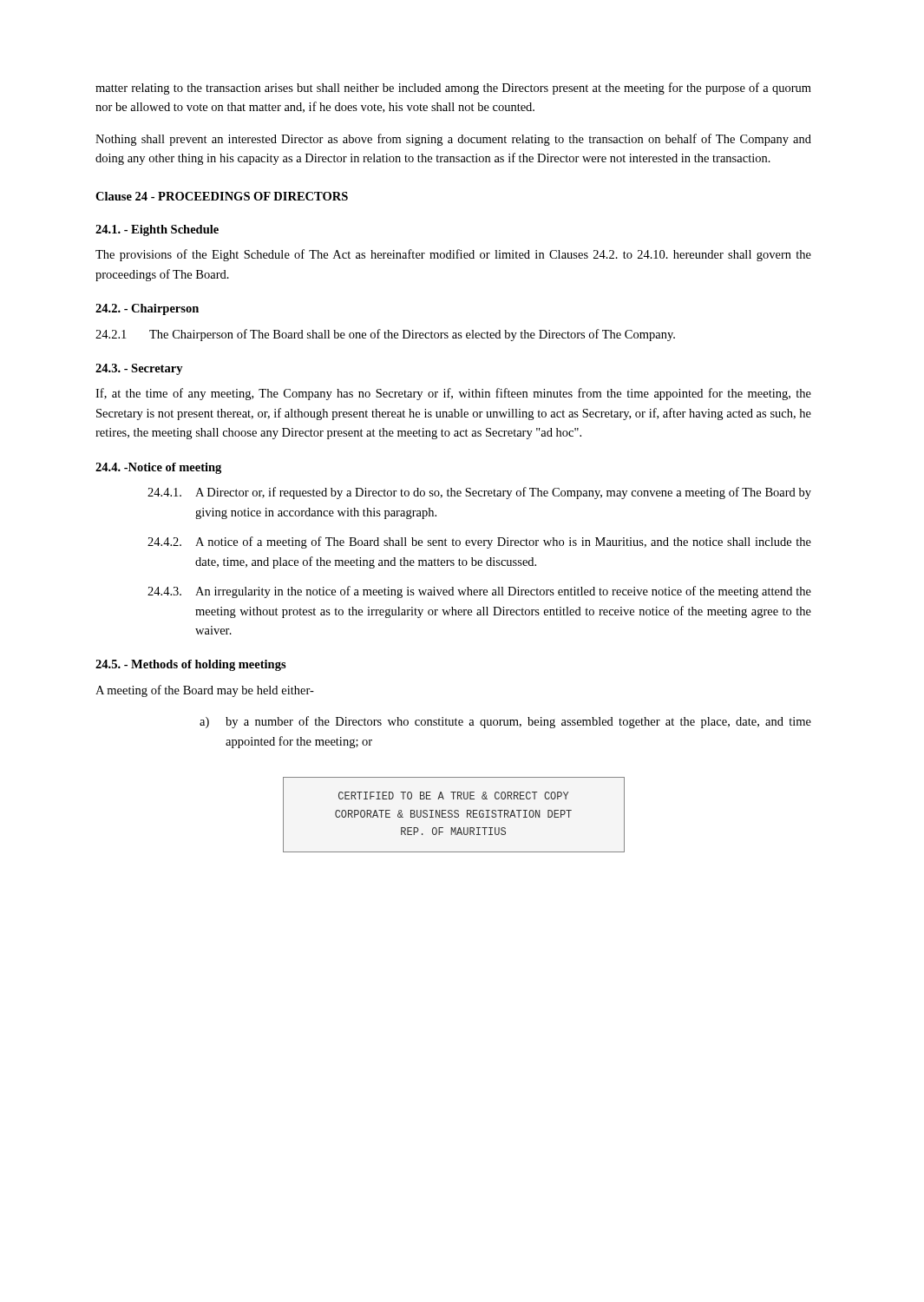The width and height of the screenshot is (924, 1302).
Task: Find the block starting "A meeting of the Board may"
Action: point(205,690)
